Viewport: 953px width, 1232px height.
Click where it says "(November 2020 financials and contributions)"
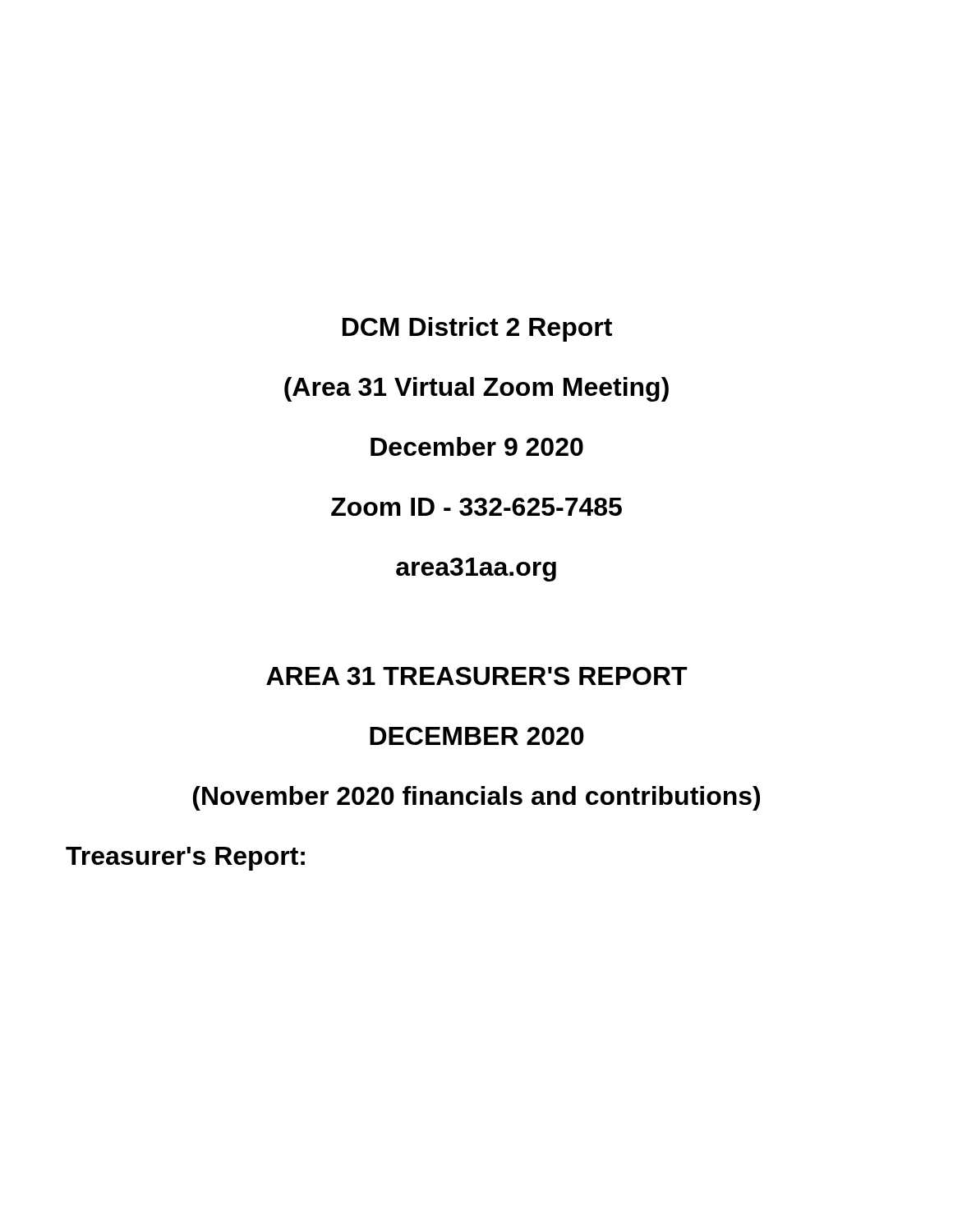coord(476,796)
